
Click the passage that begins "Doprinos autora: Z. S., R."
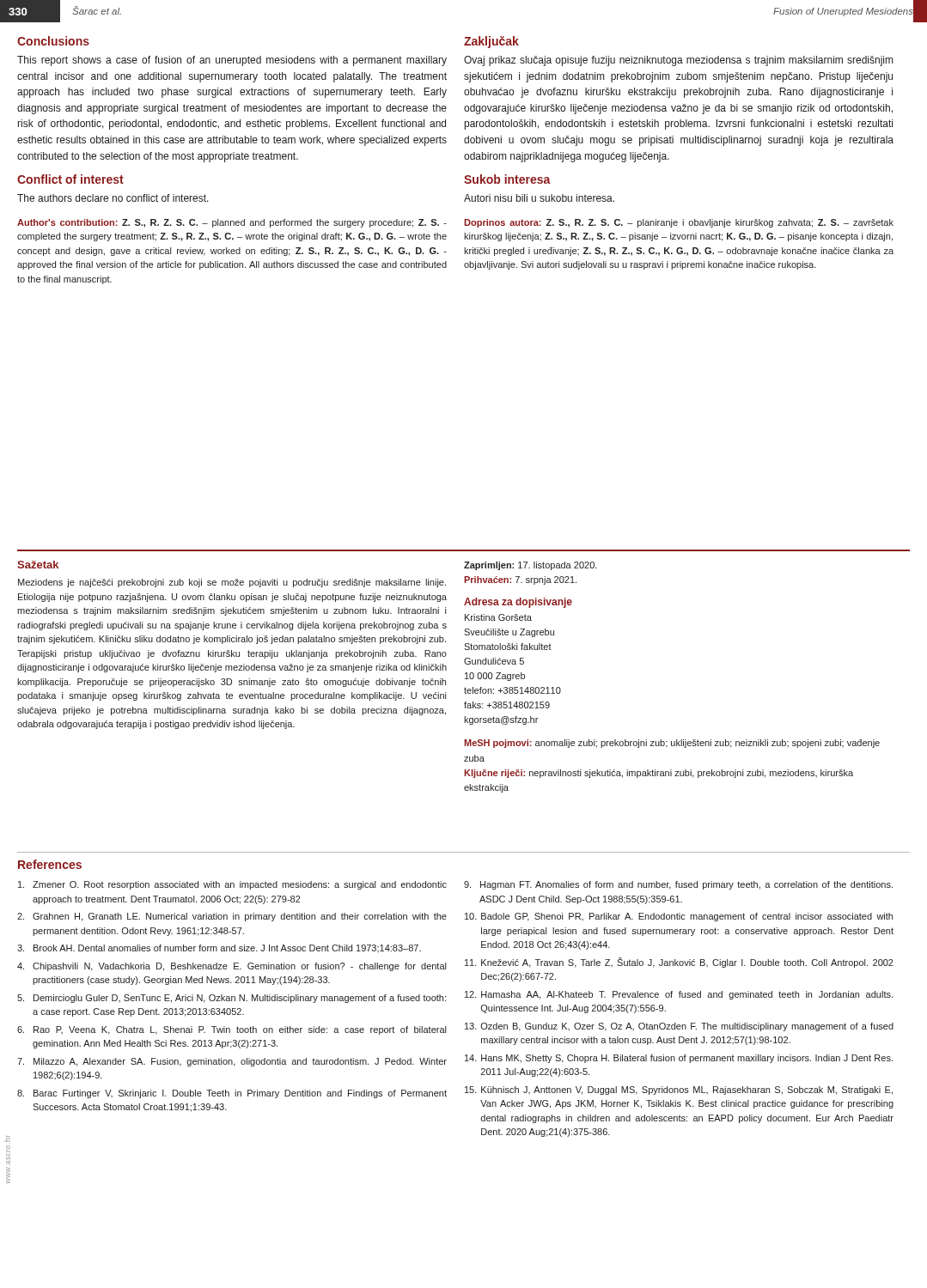pyautogui.click(x=679, y=243)
